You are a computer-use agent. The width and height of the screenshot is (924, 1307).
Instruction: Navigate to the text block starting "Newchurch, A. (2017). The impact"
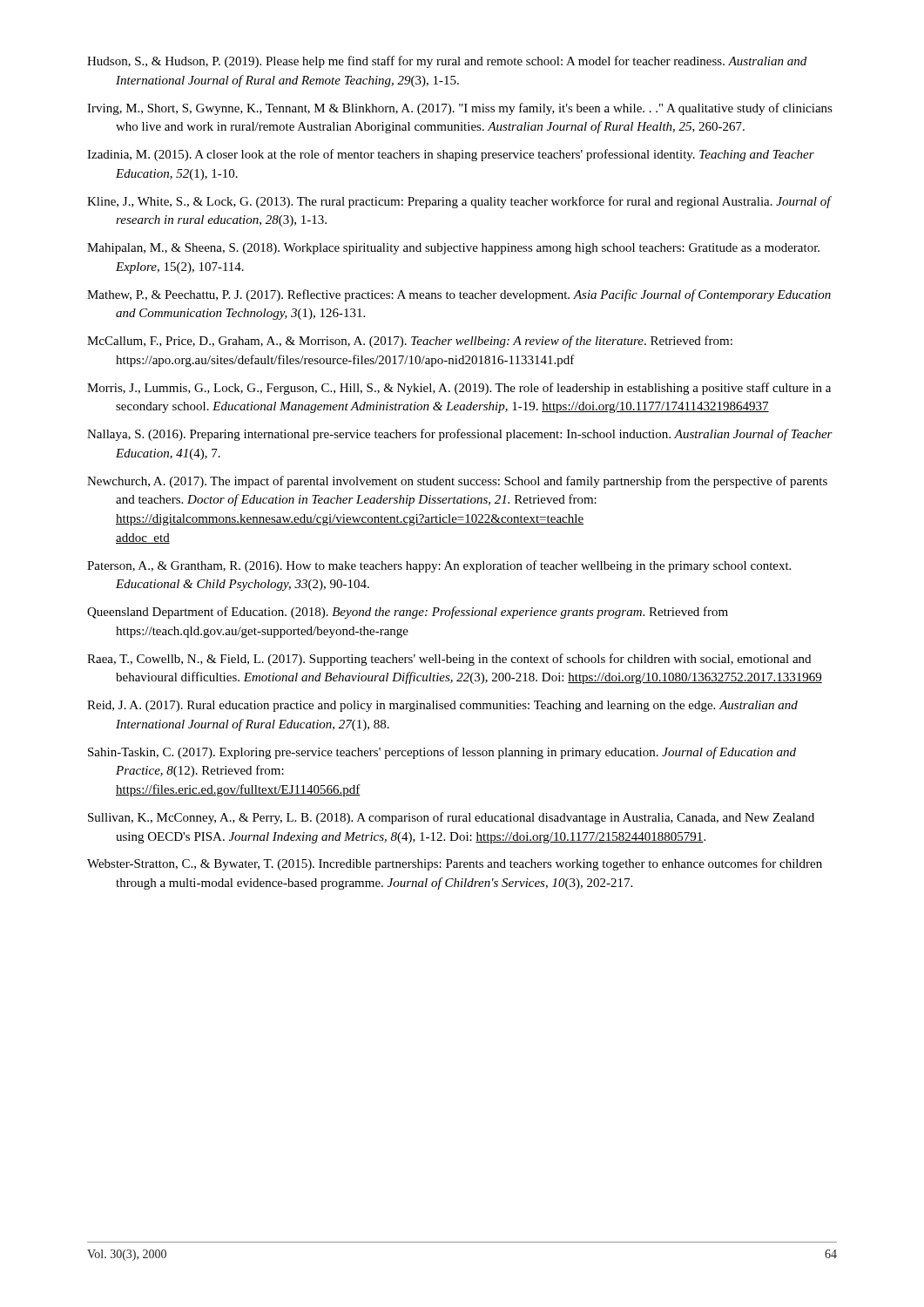click(x=457, y=509)
